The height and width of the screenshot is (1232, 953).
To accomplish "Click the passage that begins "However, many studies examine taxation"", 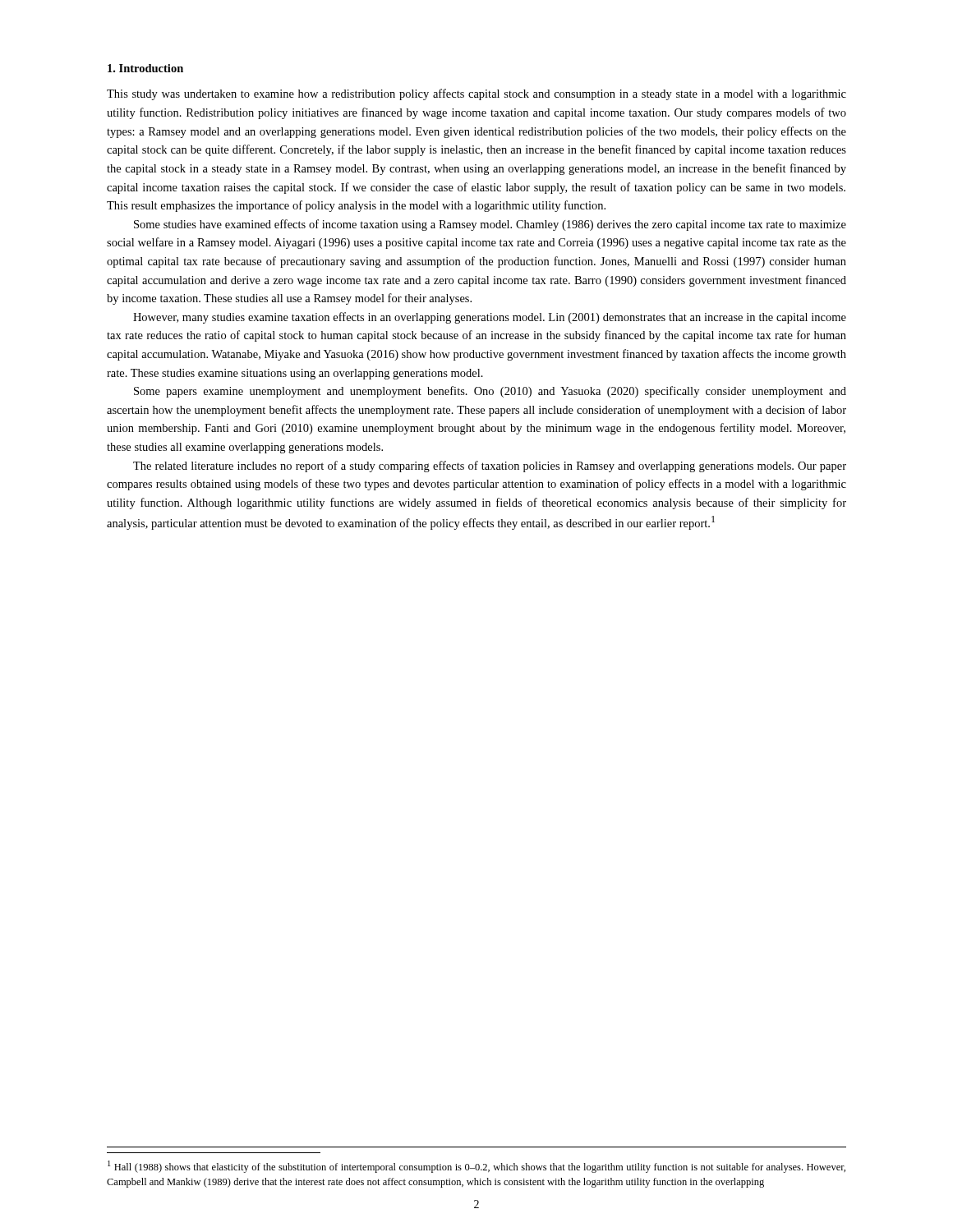I will click(x=476, y=345).
